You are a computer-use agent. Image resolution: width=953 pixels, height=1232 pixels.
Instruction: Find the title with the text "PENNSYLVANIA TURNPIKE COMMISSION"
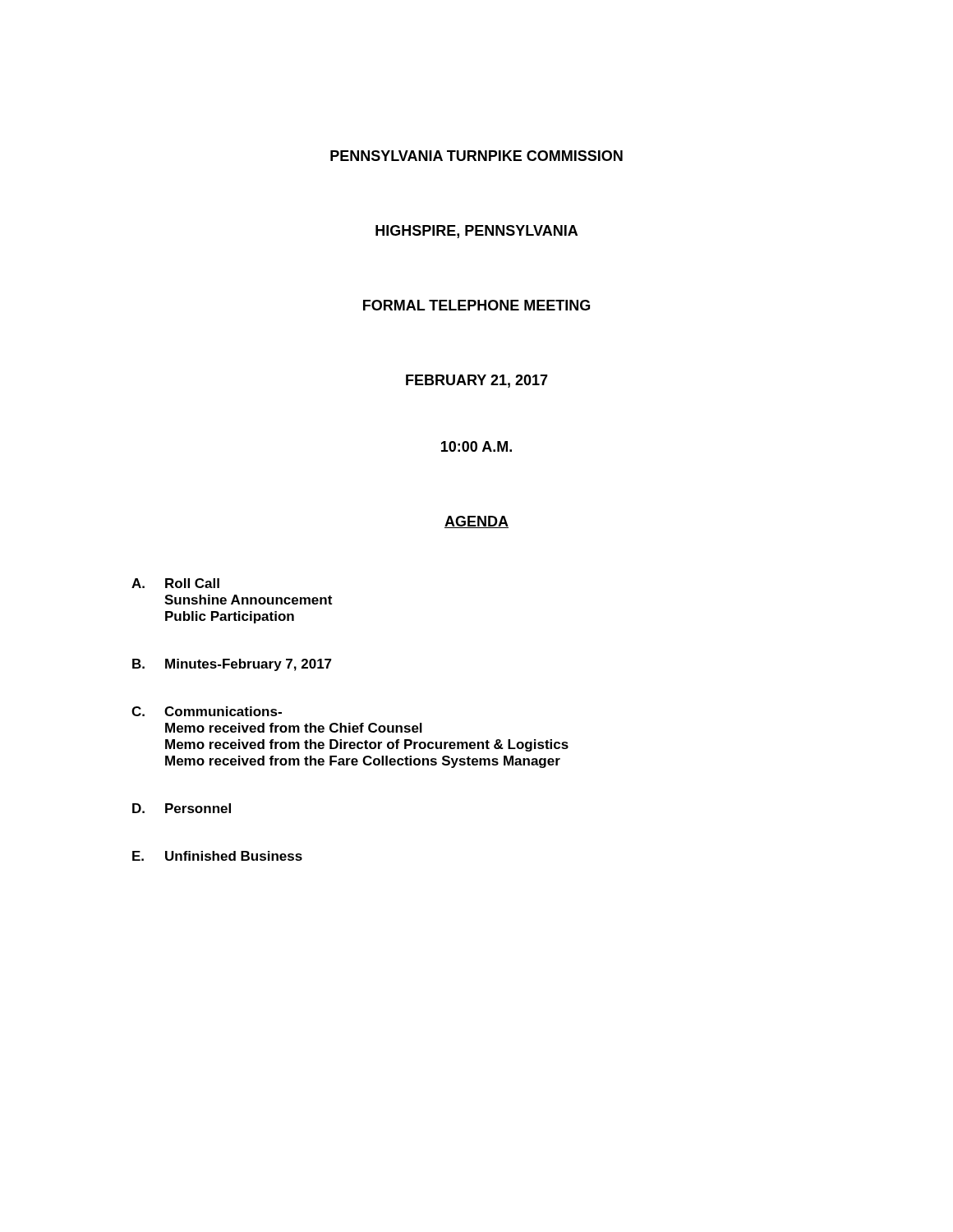point(476,156)
